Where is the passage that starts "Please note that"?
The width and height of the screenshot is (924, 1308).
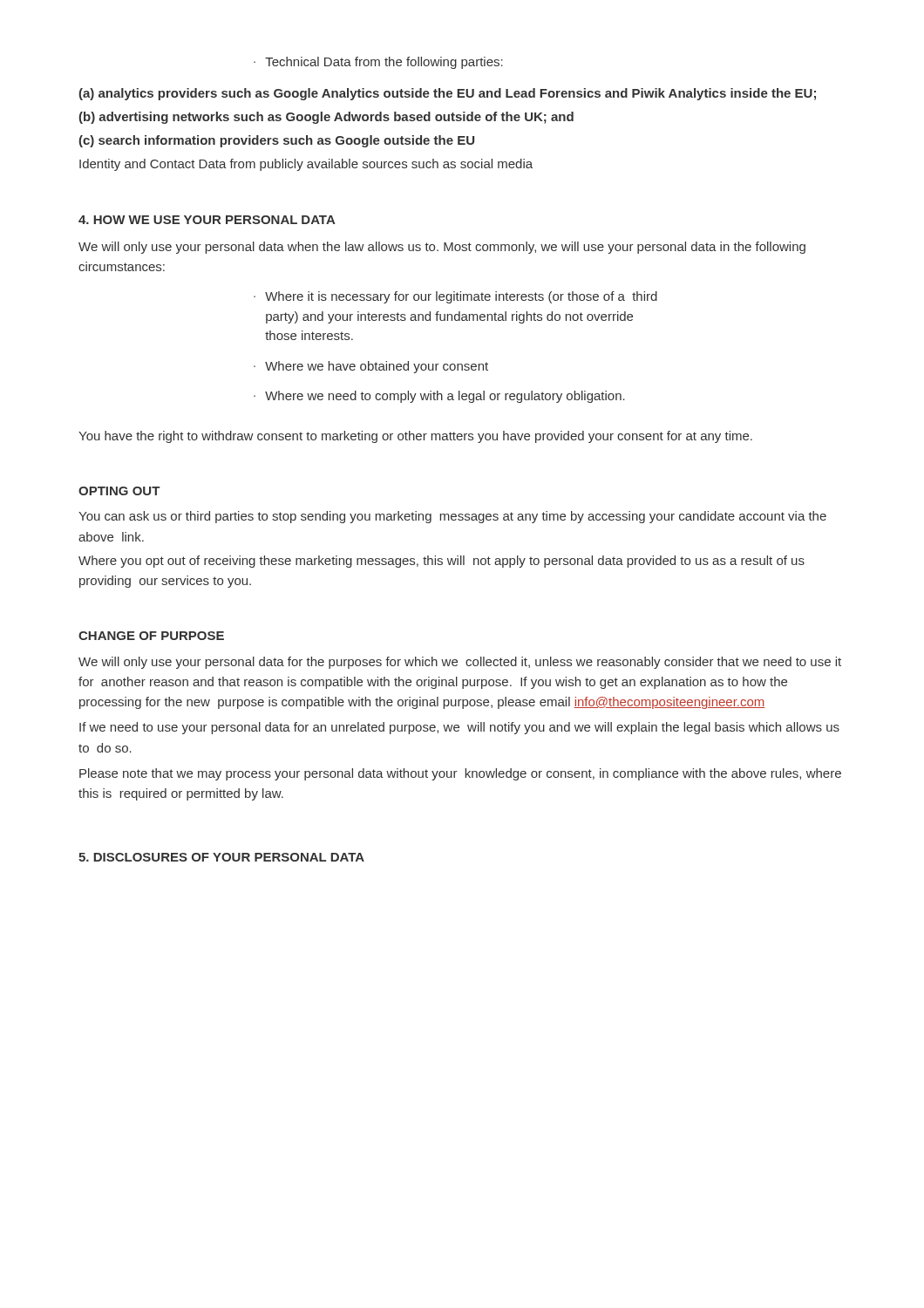462,783
